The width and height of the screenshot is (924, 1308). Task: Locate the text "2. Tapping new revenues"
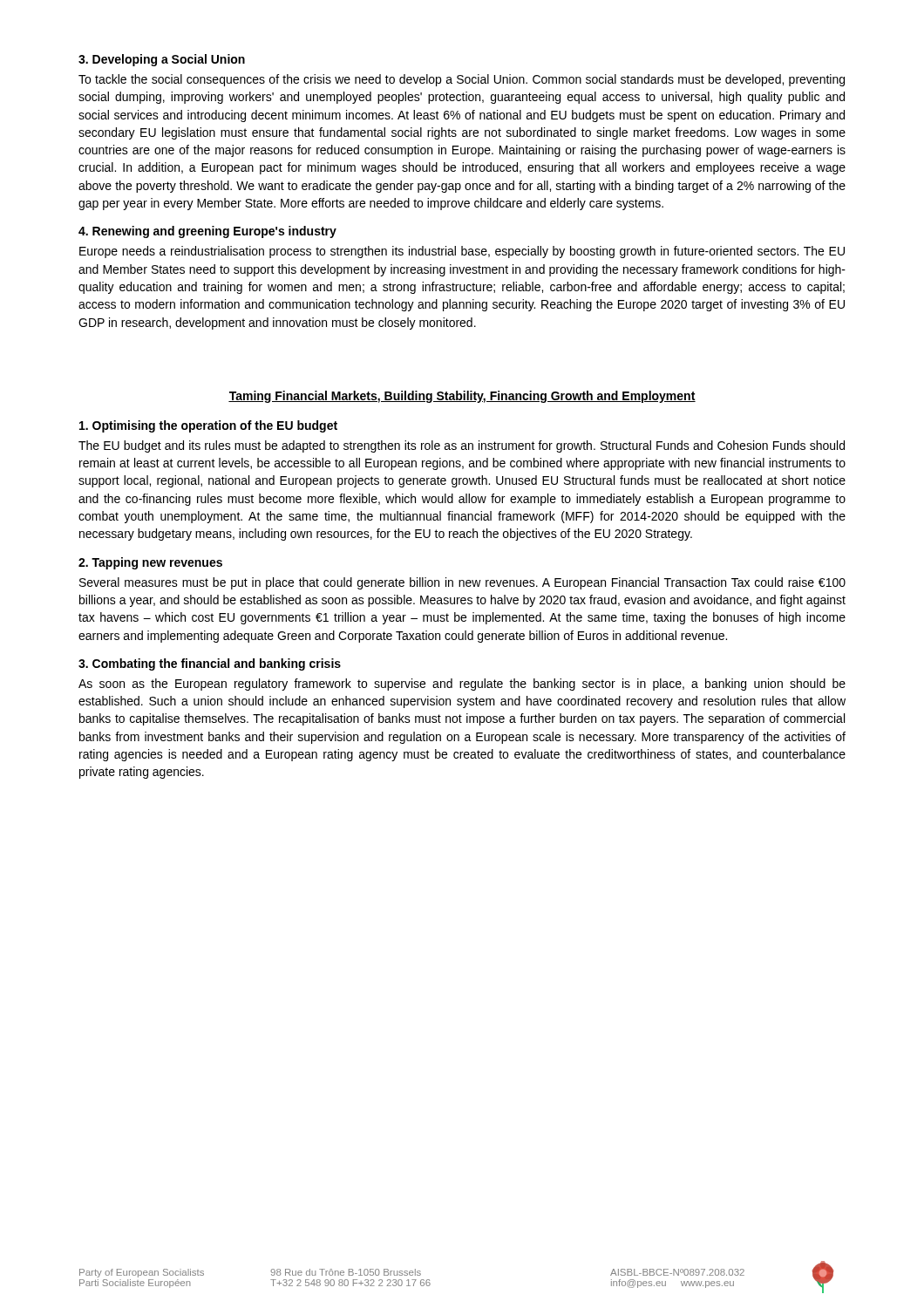pos(151,562)
